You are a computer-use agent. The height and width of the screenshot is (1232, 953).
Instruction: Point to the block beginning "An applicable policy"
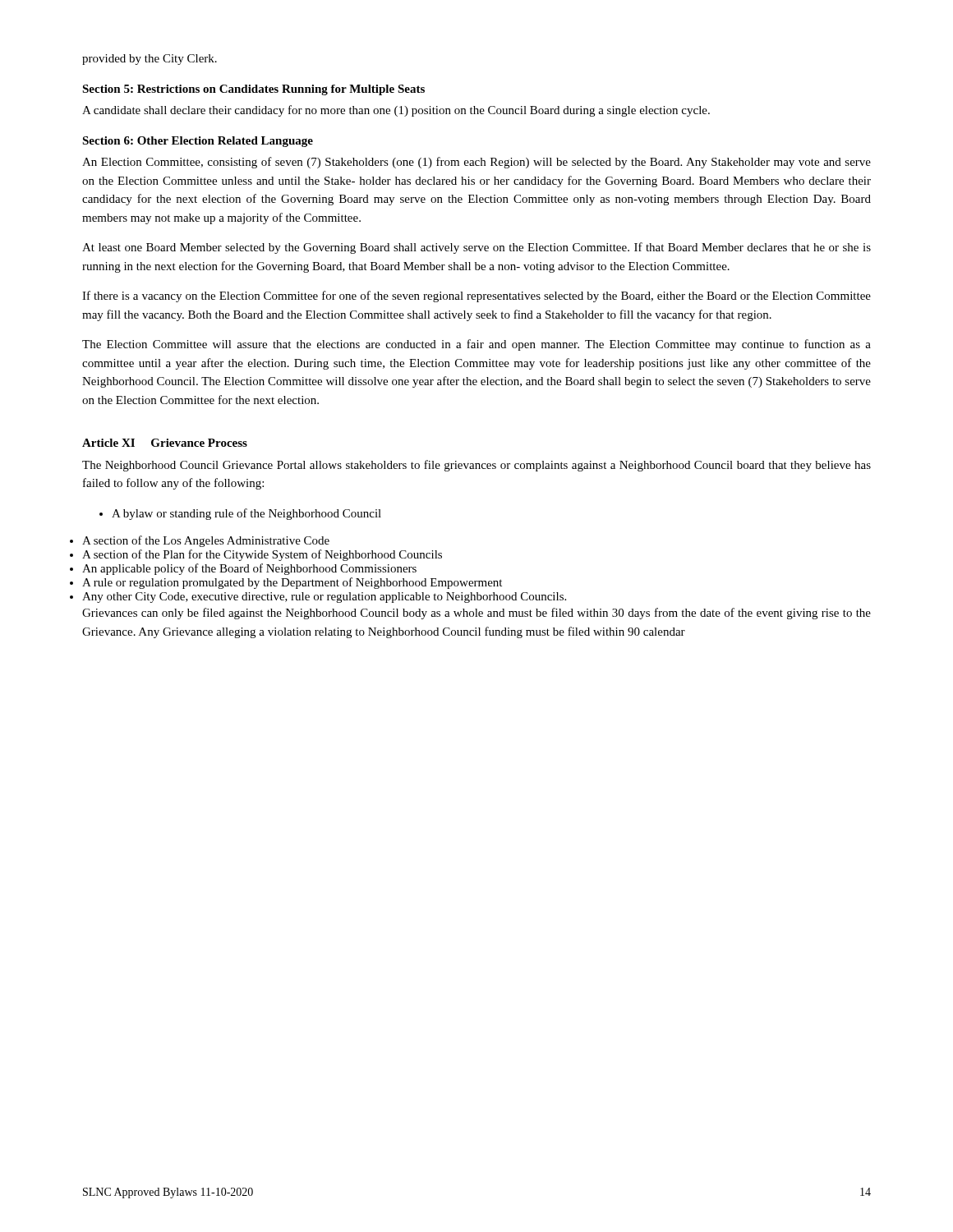click(x=476, y=569)
